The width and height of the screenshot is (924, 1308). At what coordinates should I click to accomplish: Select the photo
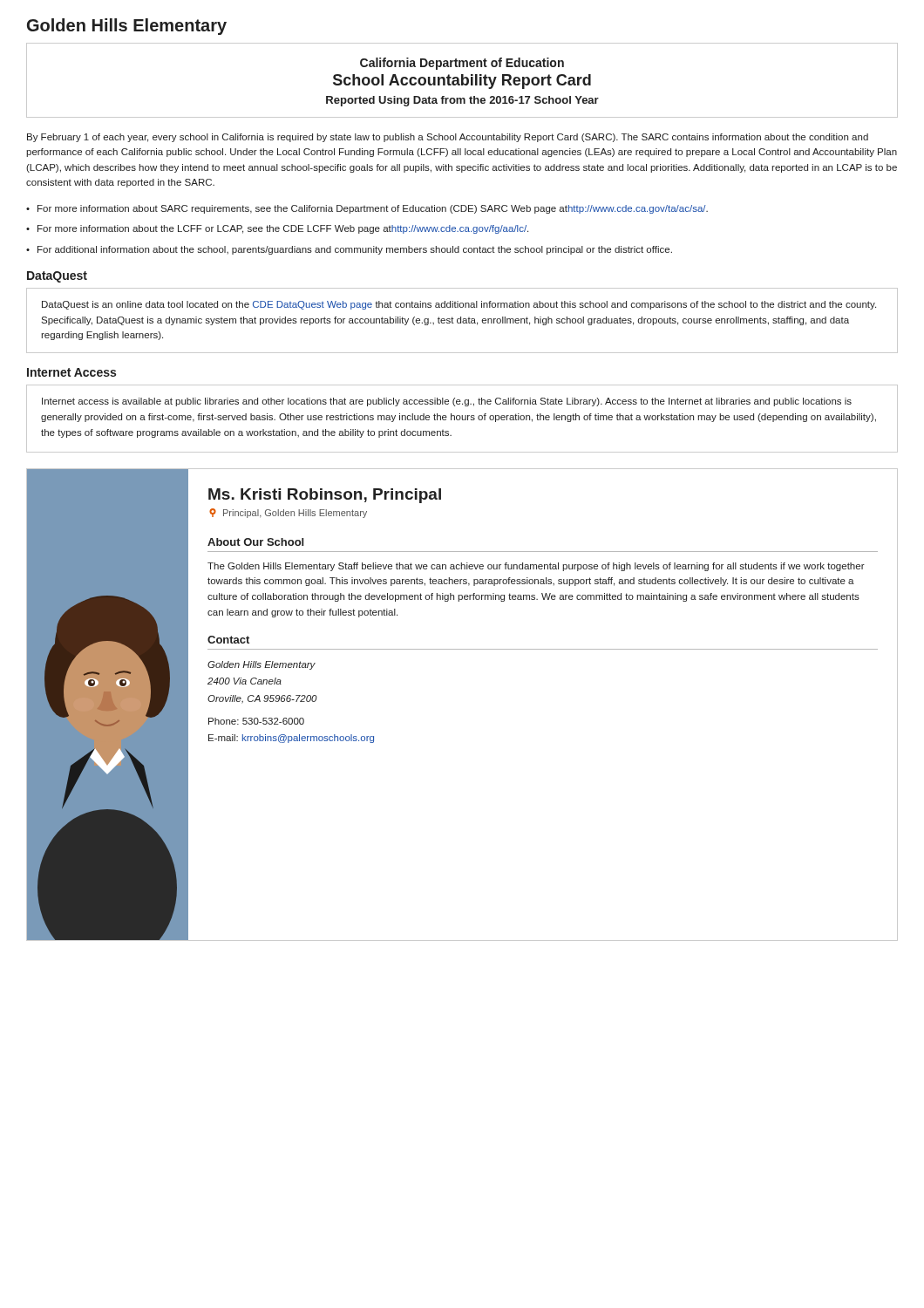tap(108, 704)
